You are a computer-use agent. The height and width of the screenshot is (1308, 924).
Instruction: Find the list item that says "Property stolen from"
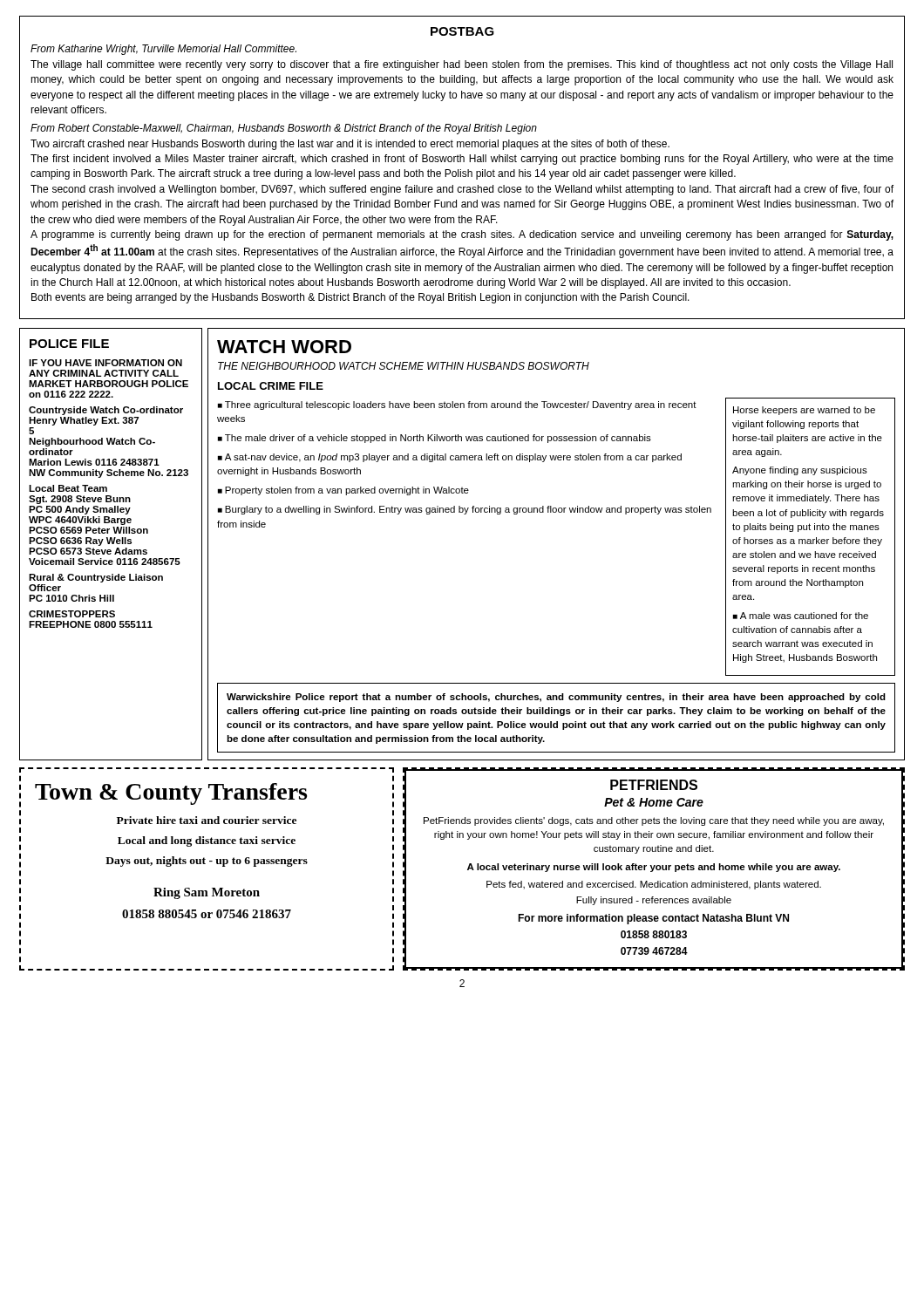tap(347, 490)
